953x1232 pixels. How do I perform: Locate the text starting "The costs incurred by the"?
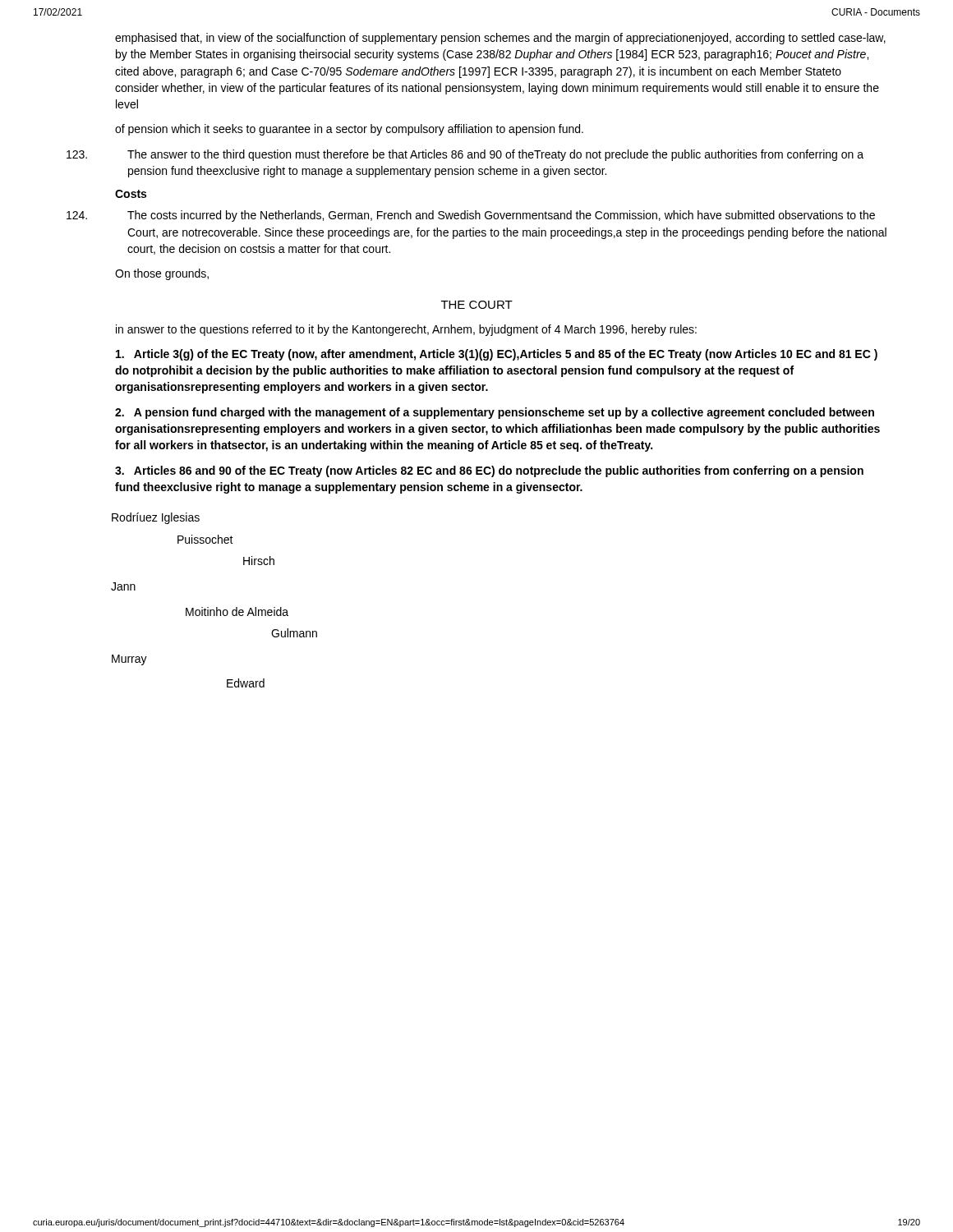(x=476, y=232)
